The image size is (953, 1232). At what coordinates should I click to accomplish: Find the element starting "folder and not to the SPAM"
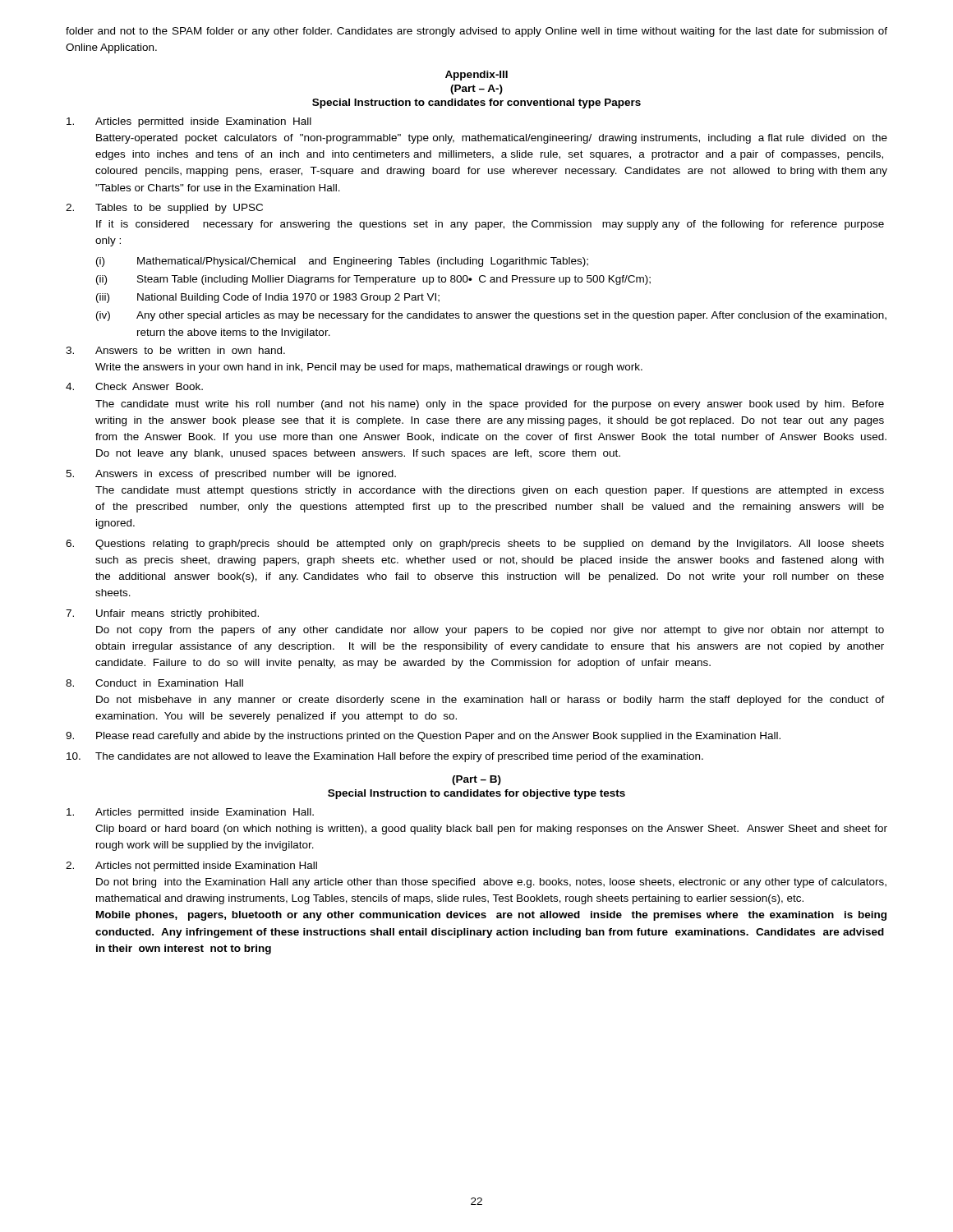tap(476, 39)
